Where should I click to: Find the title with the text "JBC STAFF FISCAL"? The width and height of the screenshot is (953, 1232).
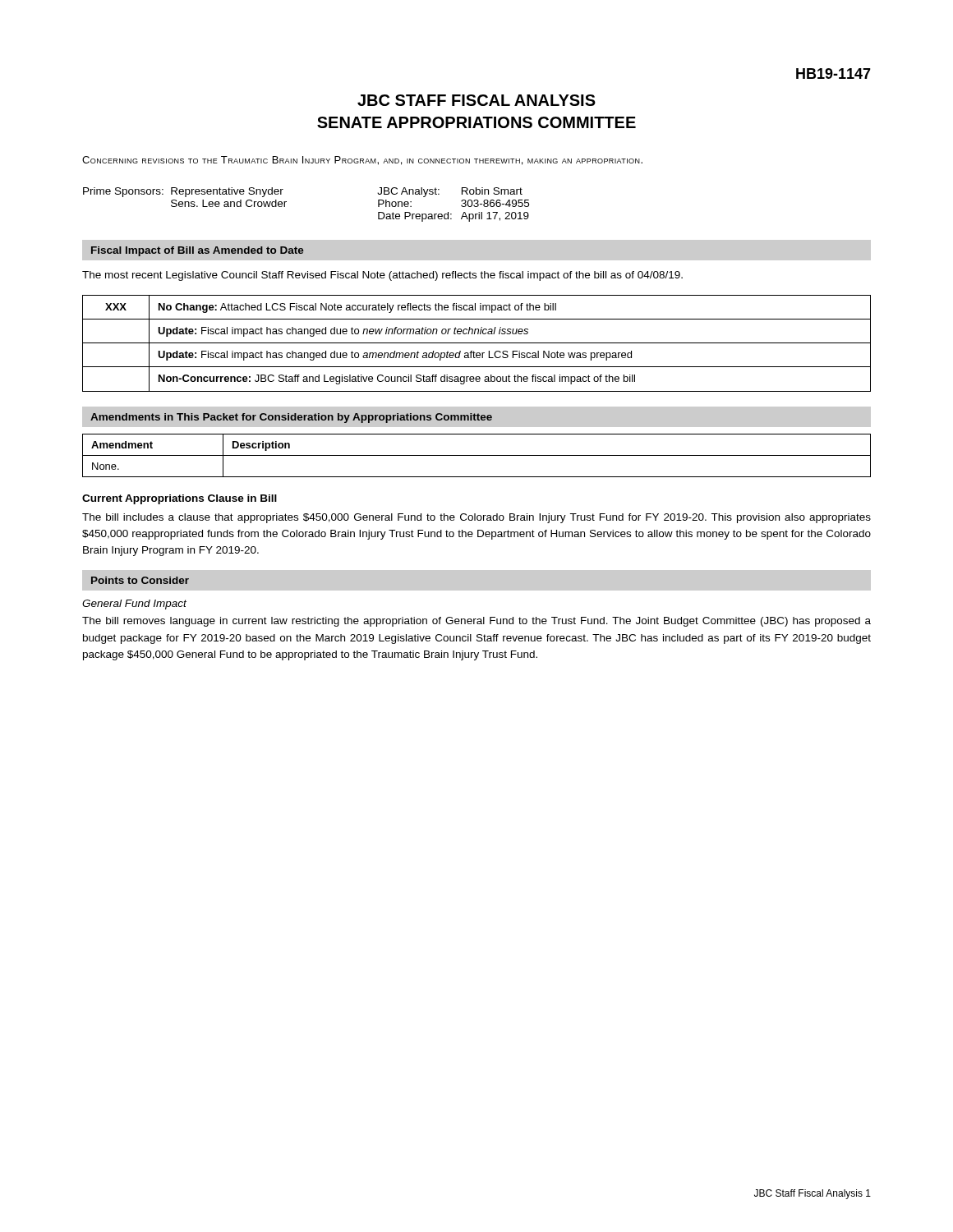[x=476, y=111]
